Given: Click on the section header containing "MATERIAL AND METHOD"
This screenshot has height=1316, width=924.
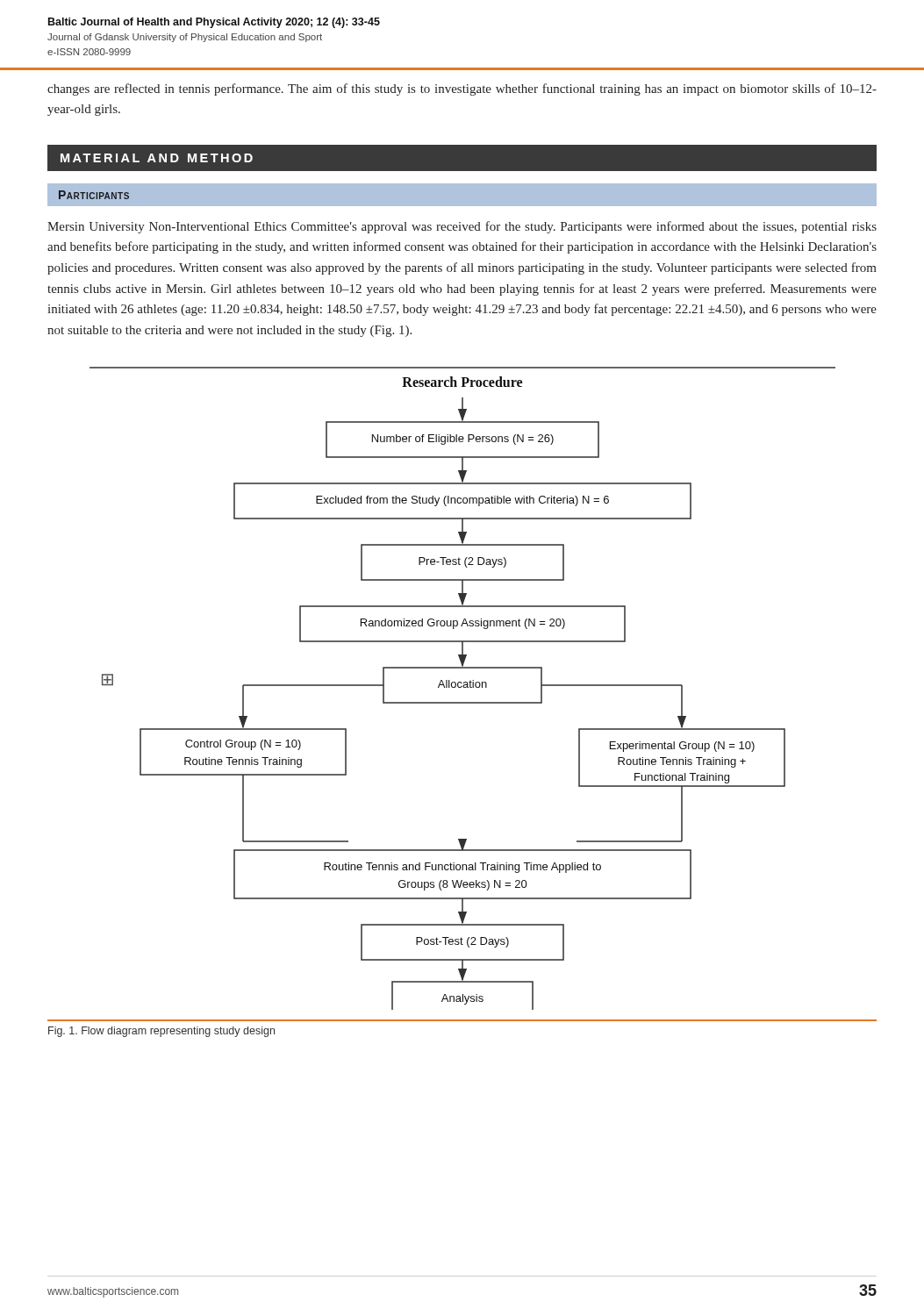Looking at the screenshot, I should coord(157,157).
